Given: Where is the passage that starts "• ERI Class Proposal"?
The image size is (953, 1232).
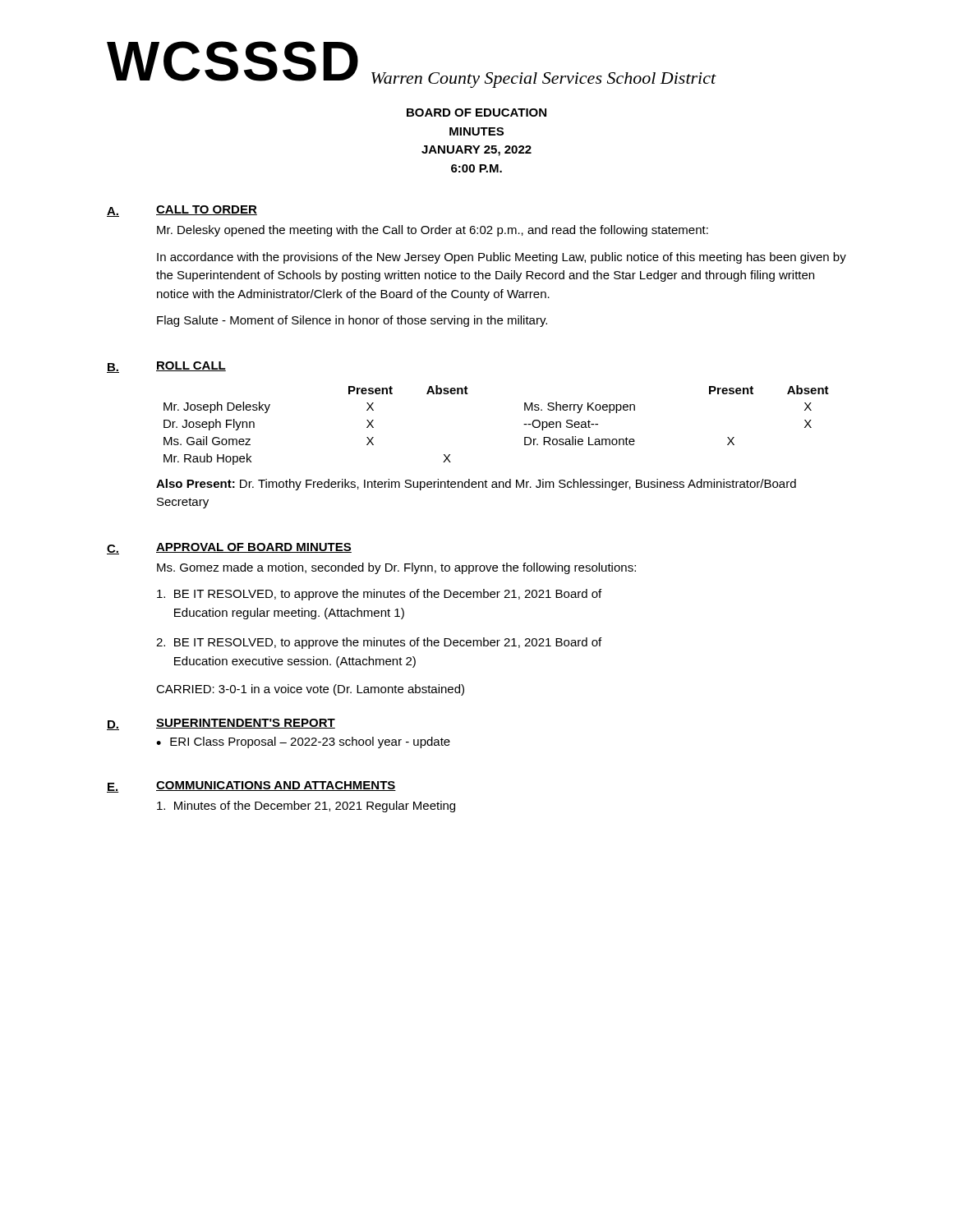Looking at the screenshot, I should [x=303, y=744].
